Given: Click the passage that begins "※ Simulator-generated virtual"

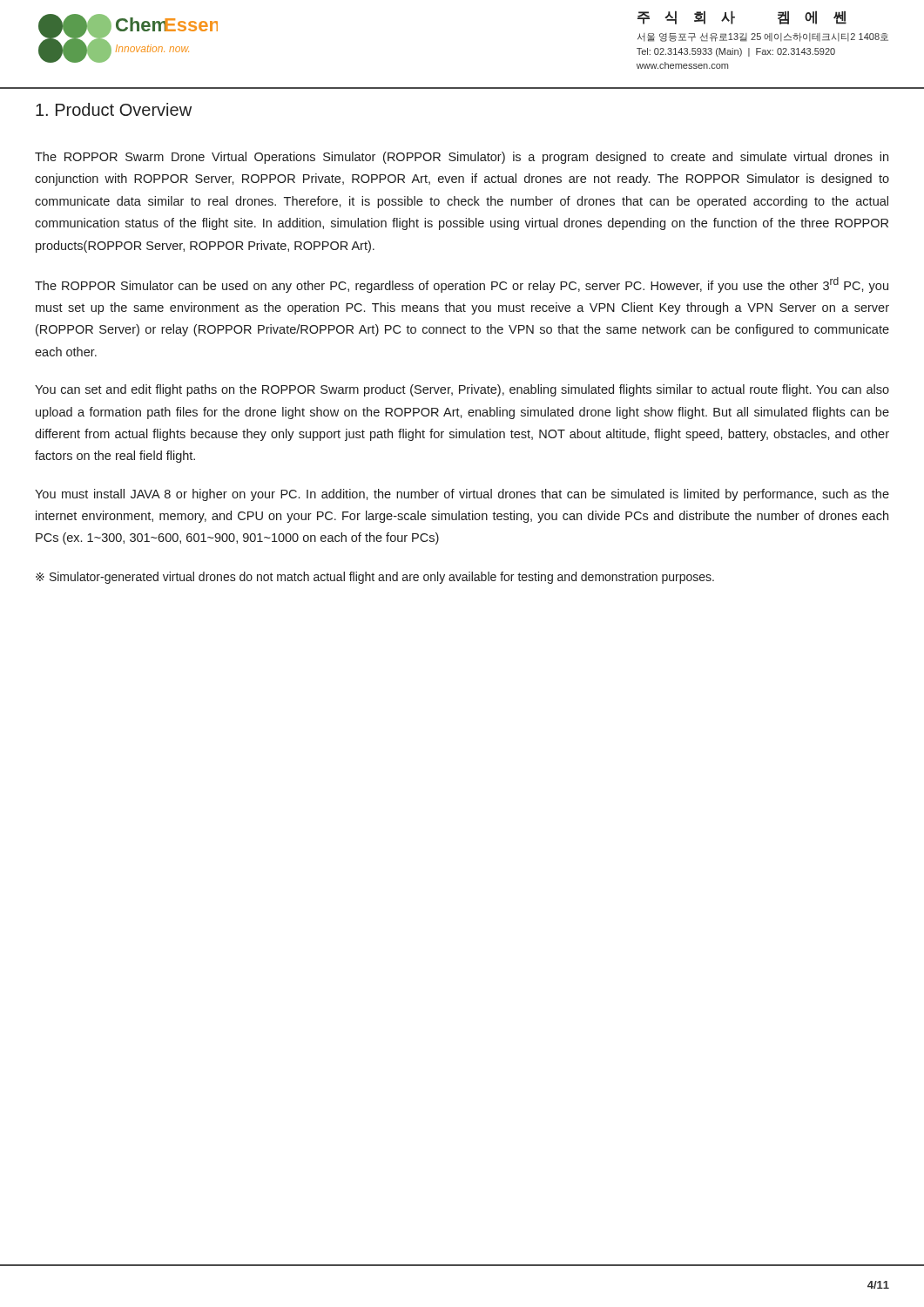Looking at the screenshot, I should [x=375, y=577].
